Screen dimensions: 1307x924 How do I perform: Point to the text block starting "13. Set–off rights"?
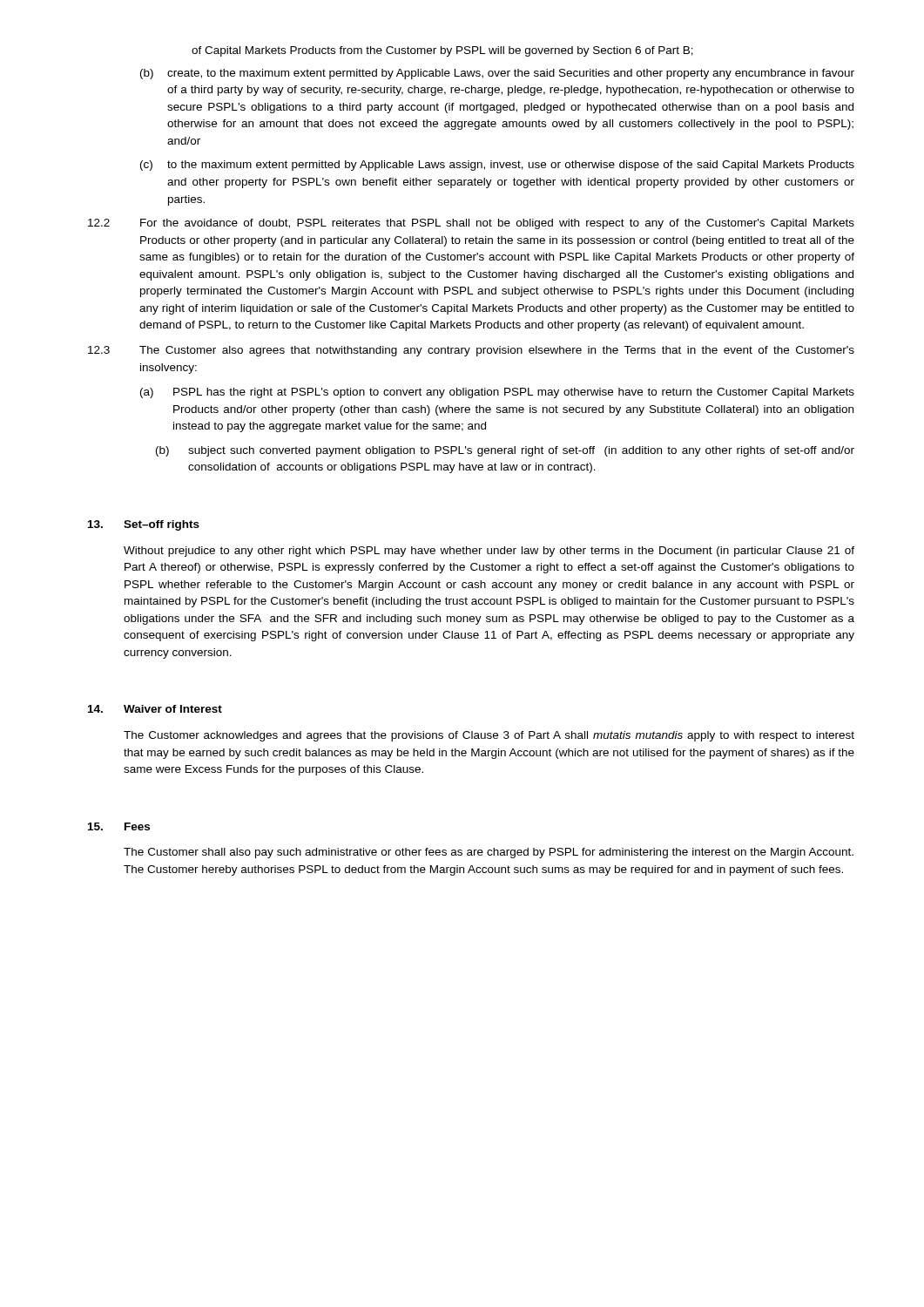(143, 524)
